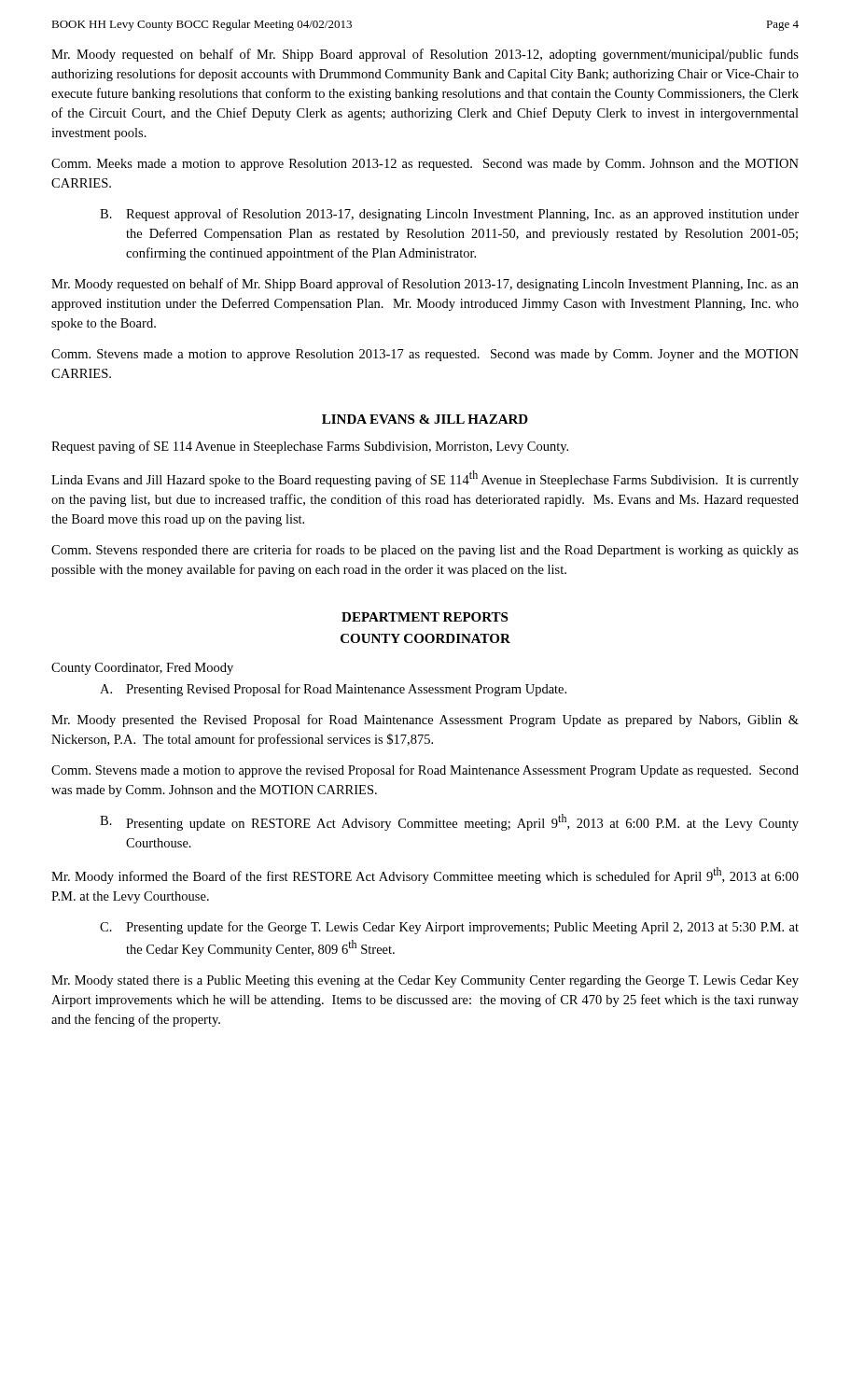Point to the passage starting "B. Request approval of"
This screenshot has height=1400, width=850.
point(449,234)
